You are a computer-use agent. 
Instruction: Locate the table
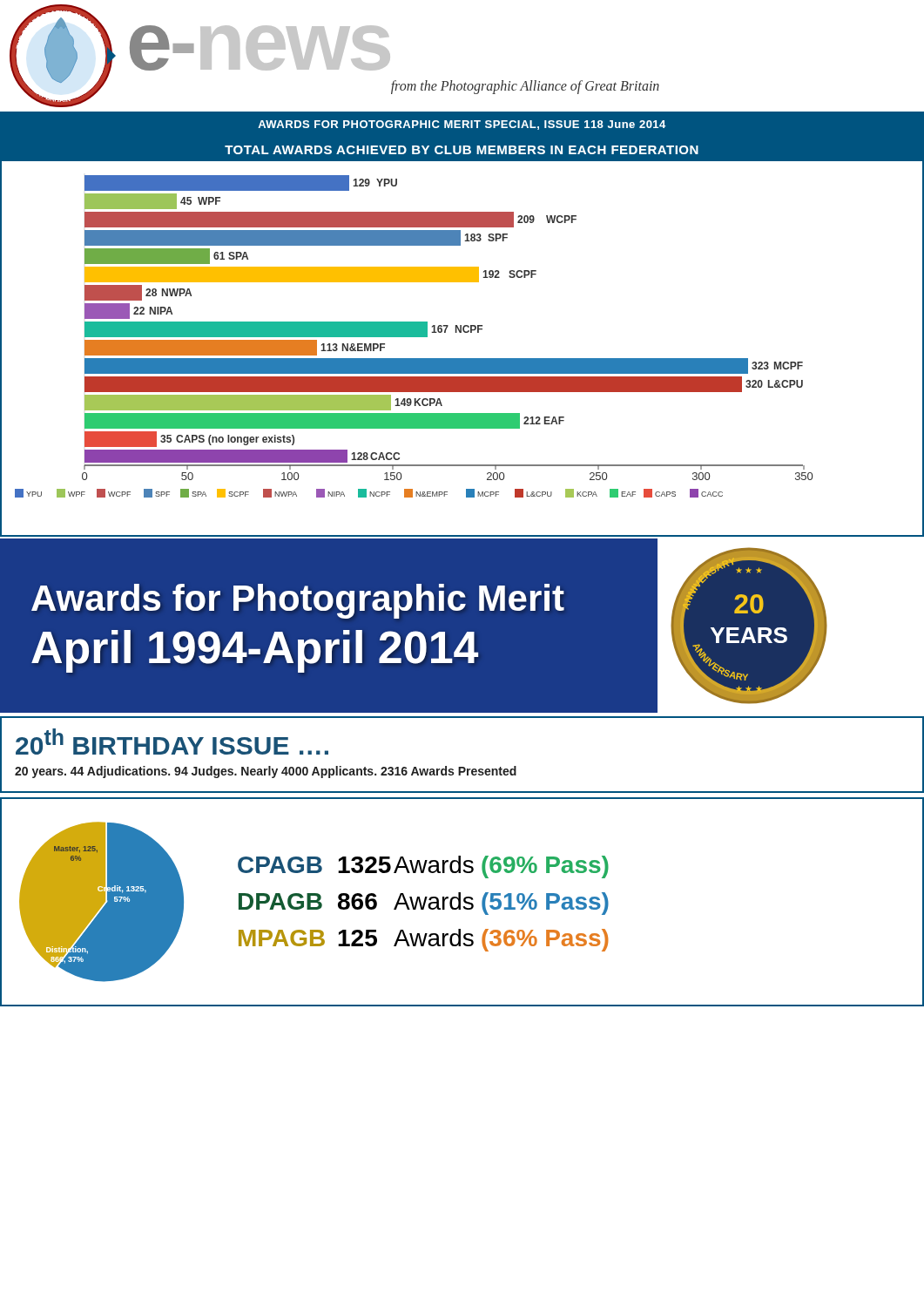tap(462, 336)
